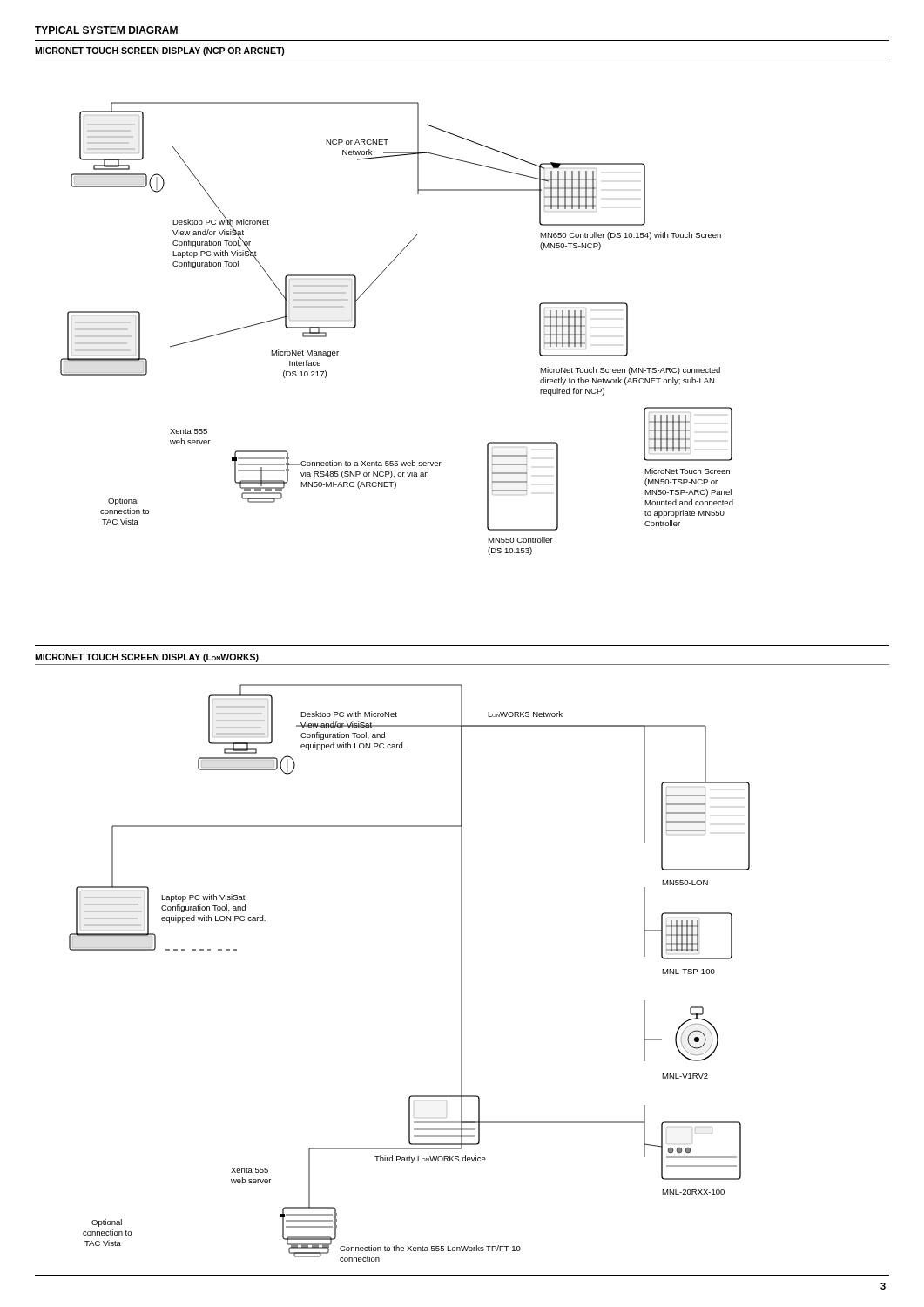Locate the text "MICRONET TOUCH SCREEN DISPLAY (LonWORKS)"
Screen dimensions: 1307x924
tap(147, 657)
